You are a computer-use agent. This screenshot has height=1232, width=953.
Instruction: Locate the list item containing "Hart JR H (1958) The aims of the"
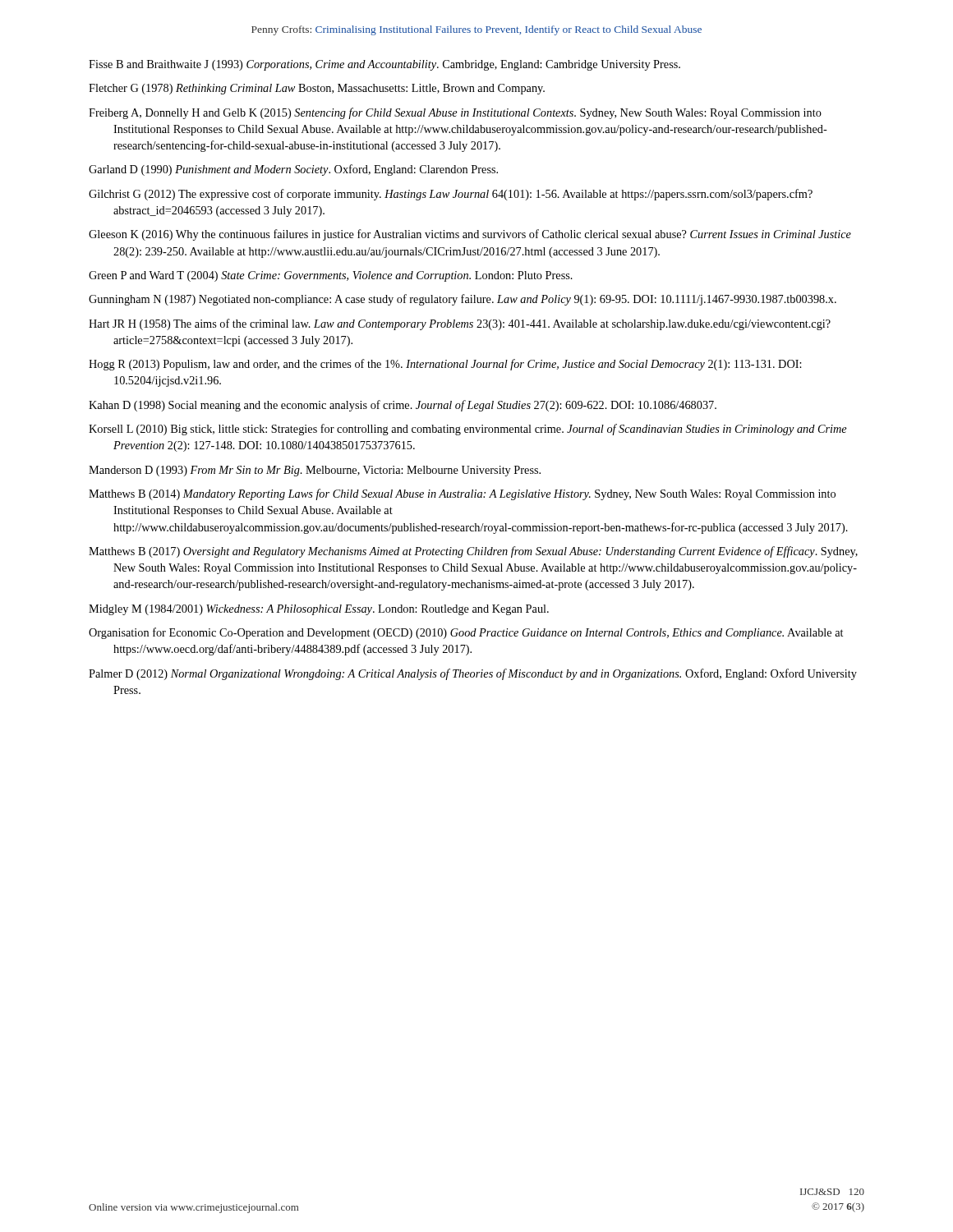460,332
